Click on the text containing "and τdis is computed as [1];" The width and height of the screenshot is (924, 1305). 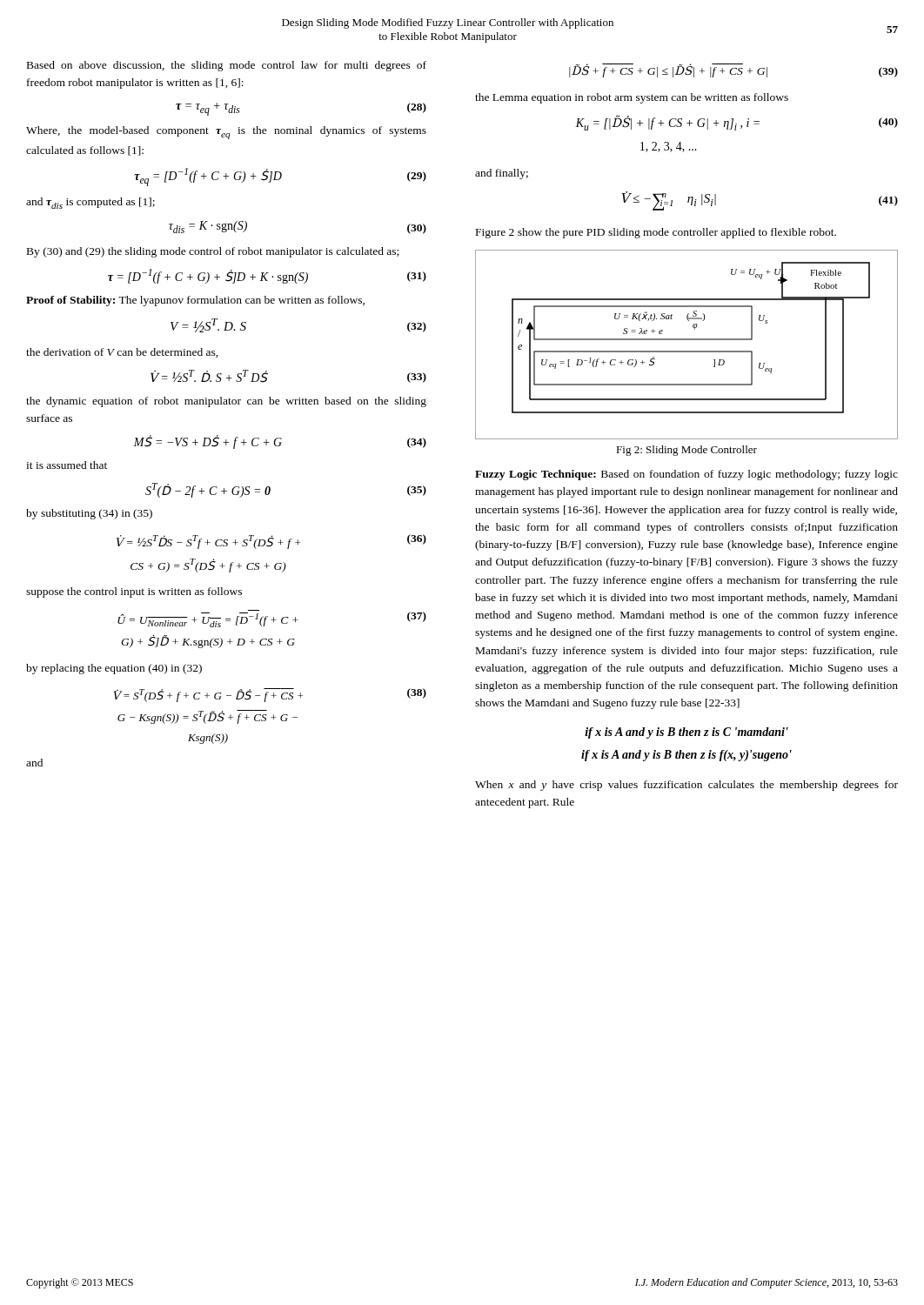coord(91,202)
